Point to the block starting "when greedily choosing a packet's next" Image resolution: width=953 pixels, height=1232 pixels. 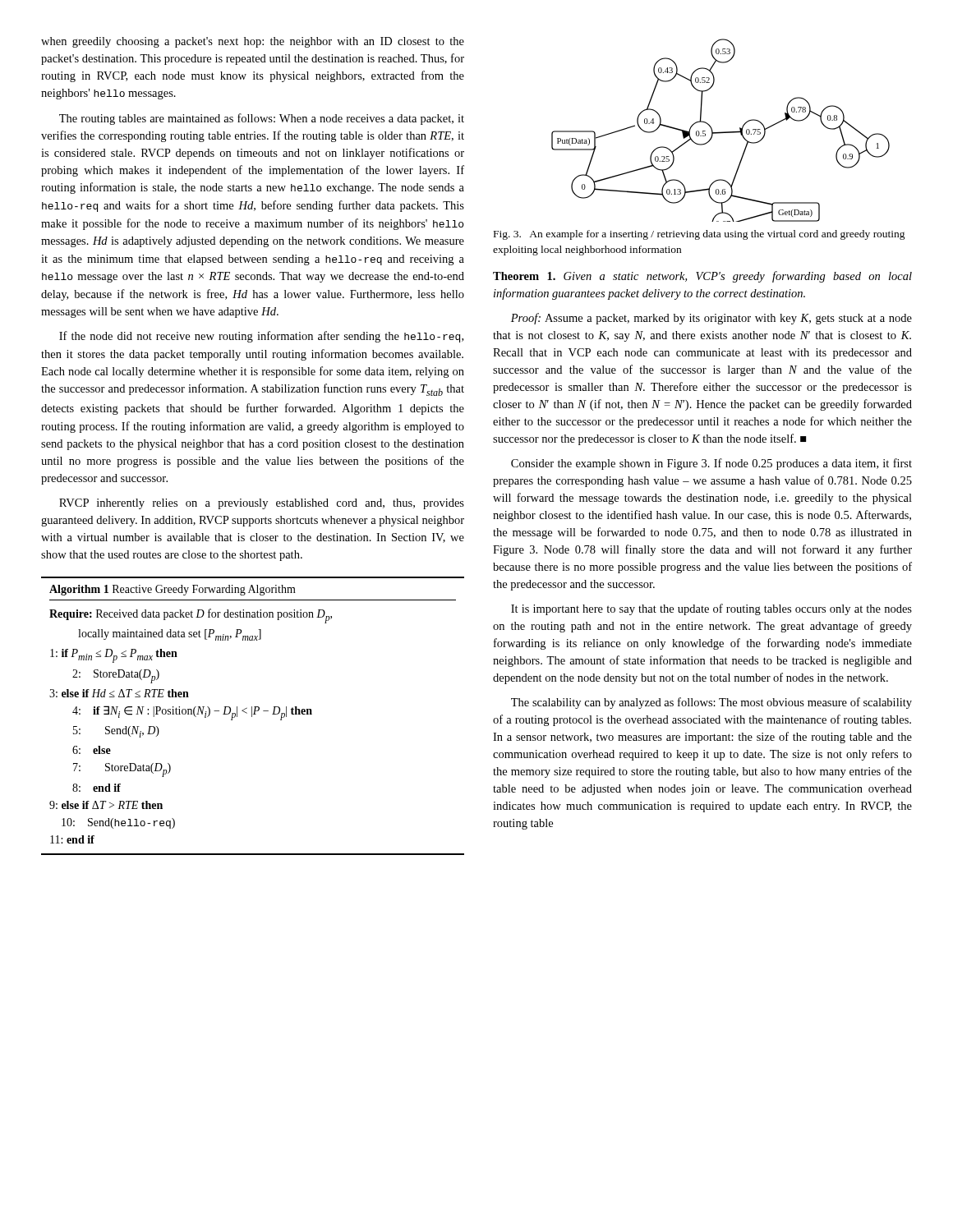tap(253, 298)
